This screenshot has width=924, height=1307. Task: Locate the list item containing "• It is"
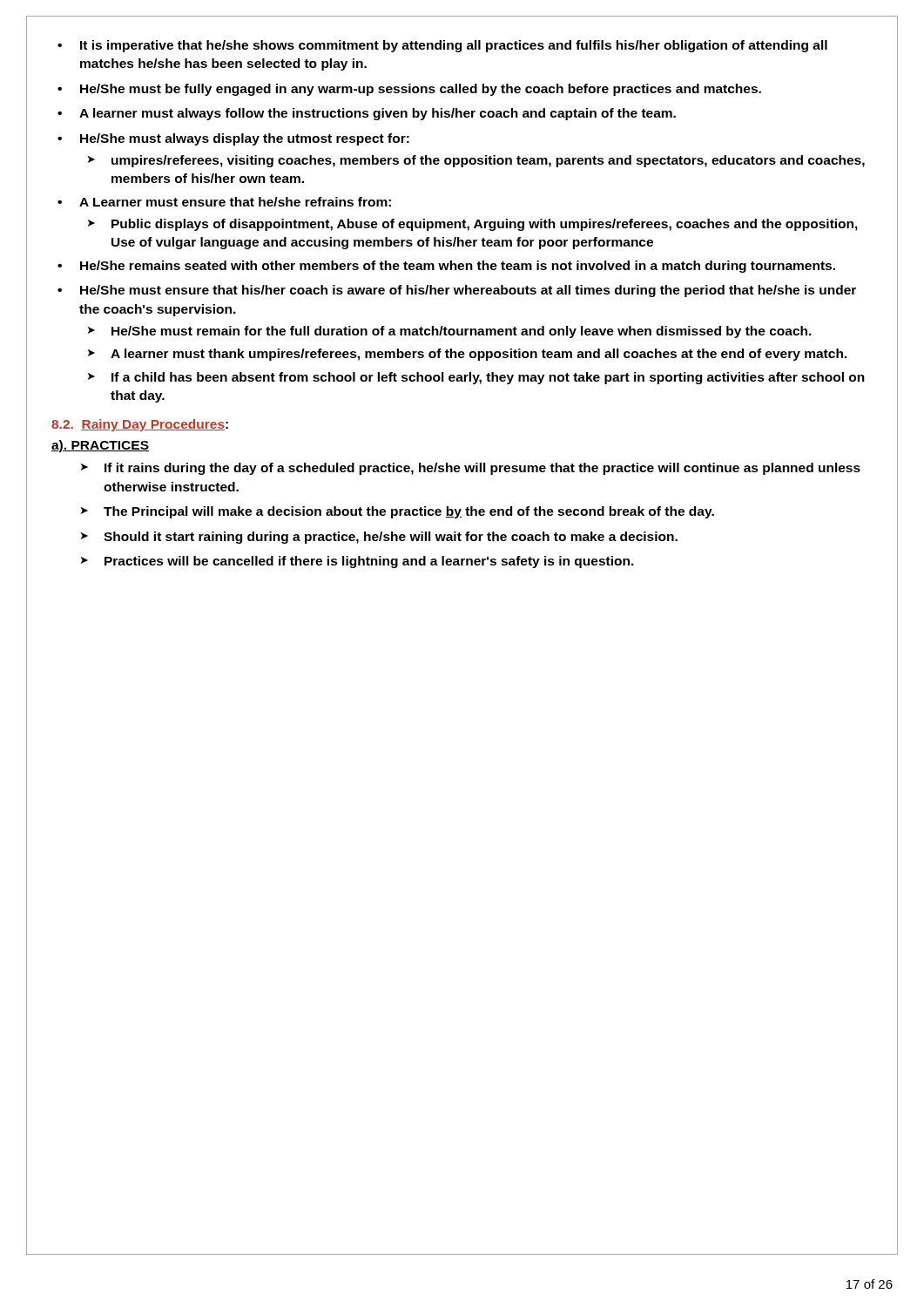(449, 53)
